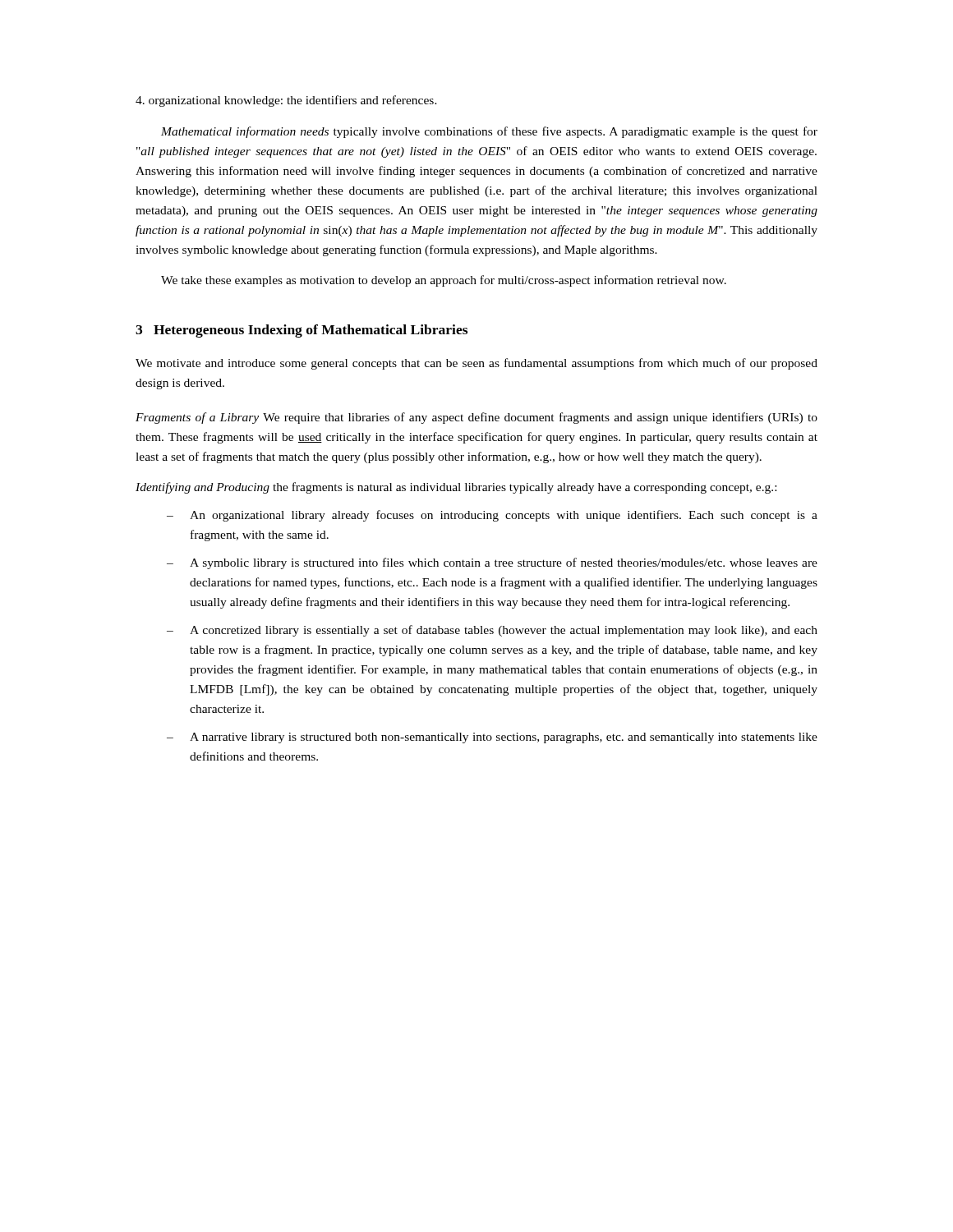Select the passage starting "We motivate and introduce some general concepts"

pyautogui.click(x=476, y=373)
